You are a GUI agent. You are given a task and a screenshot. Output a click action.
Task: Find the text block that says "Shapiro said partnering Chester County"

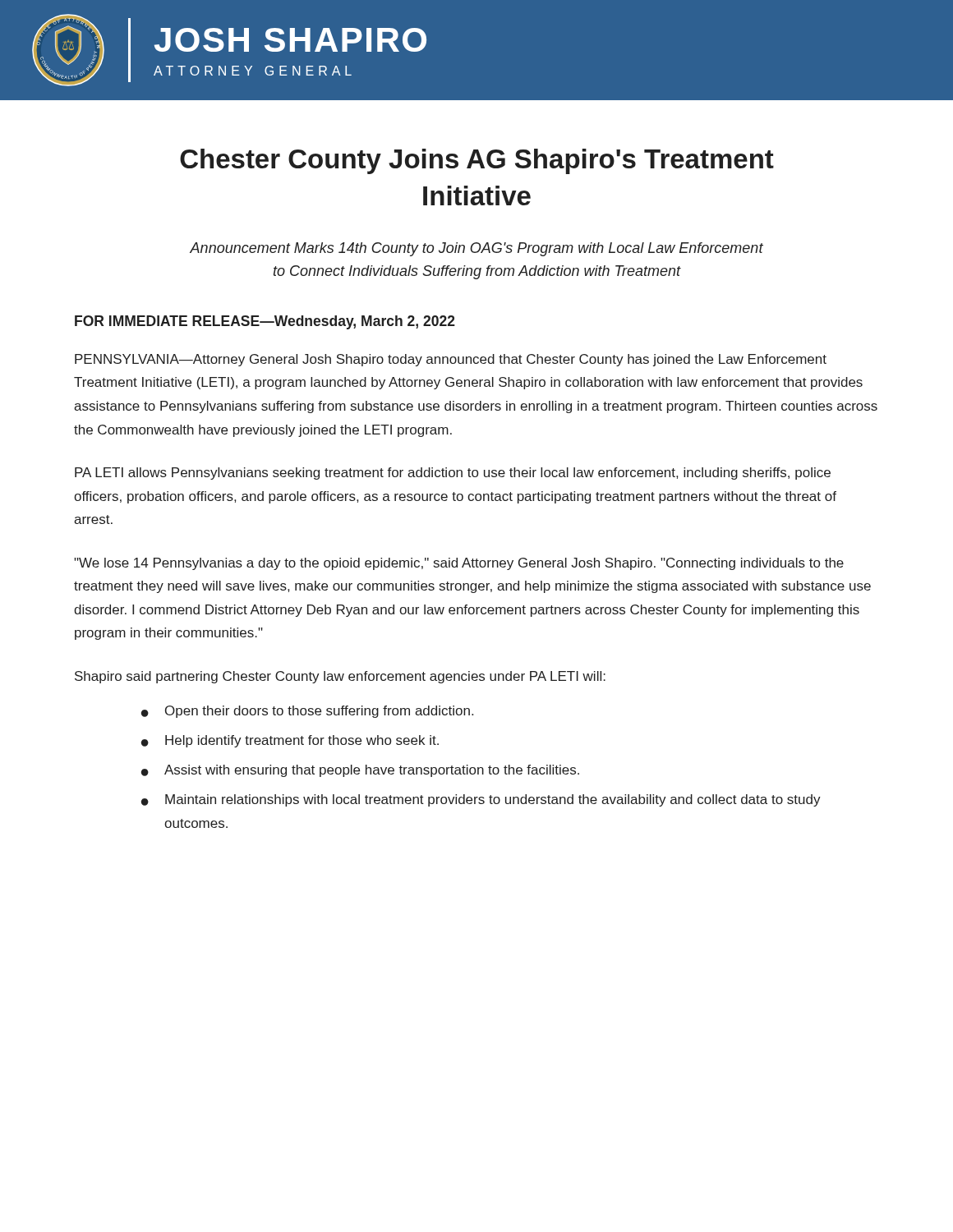click(340, 676)
